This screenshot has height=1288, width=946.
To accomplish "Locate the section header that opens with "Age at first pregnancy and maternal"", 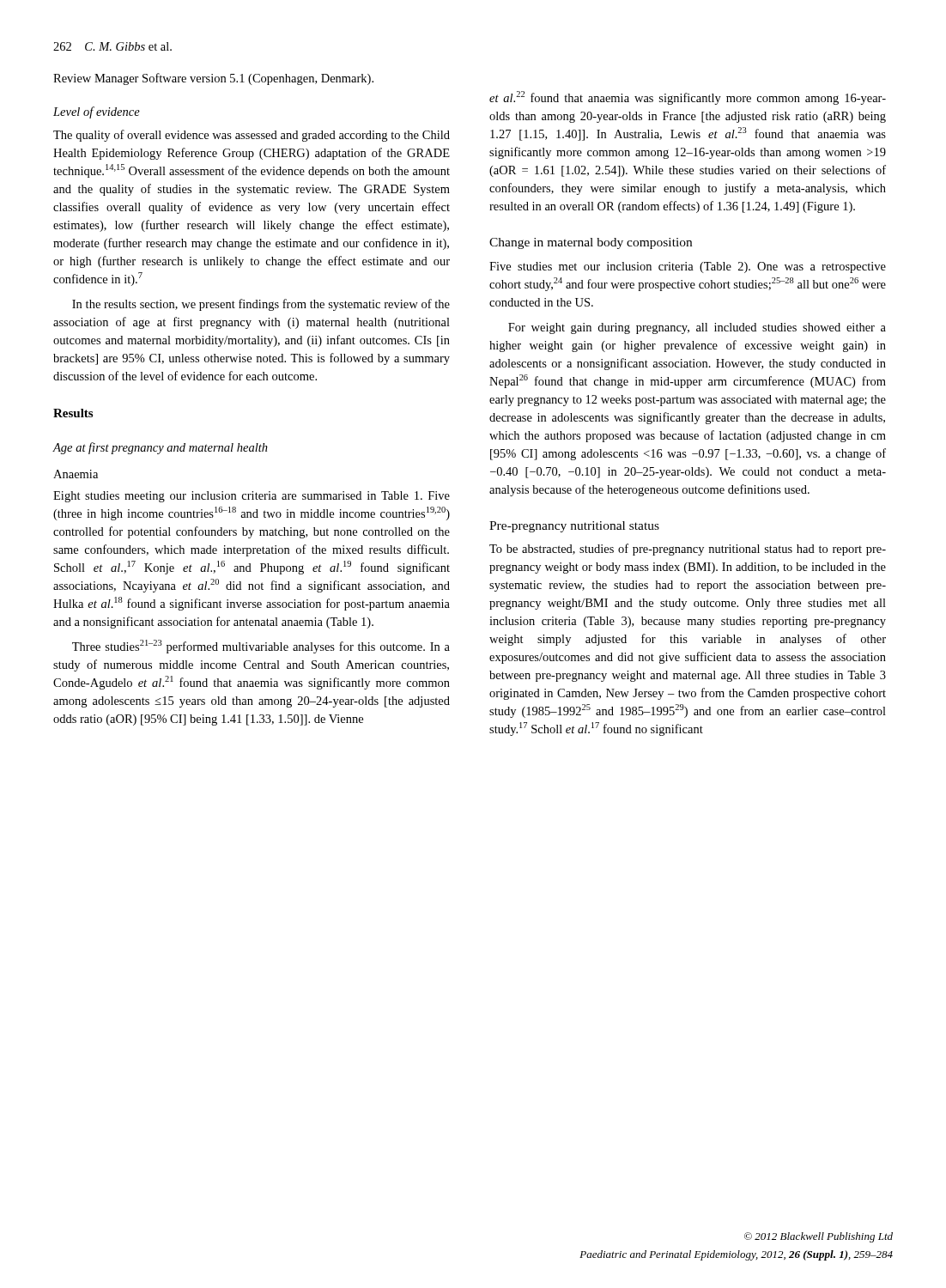I will [x=161, y=447].
